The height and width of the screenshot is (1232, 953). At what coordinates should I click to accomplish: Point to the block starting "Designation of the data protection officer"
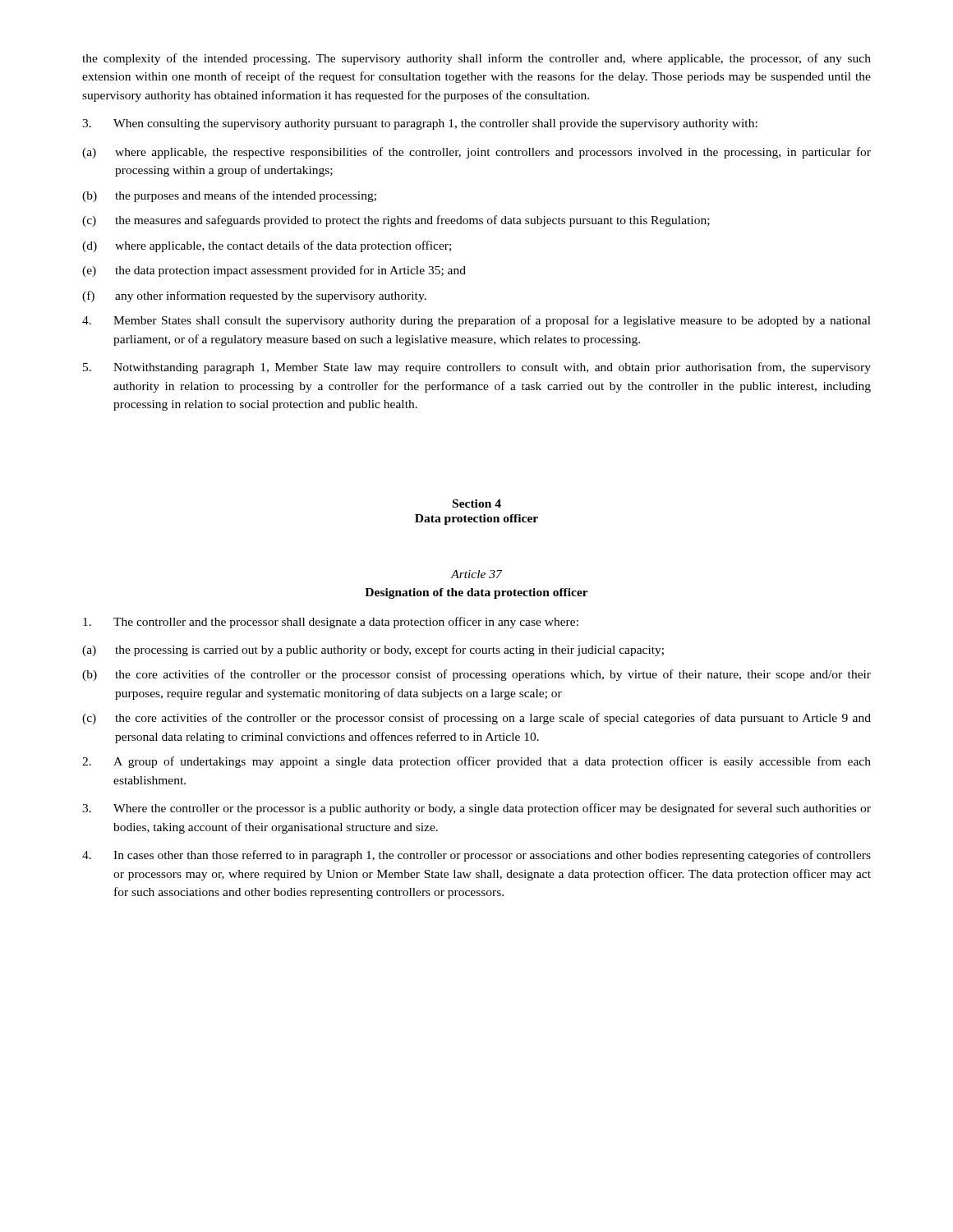476,591
